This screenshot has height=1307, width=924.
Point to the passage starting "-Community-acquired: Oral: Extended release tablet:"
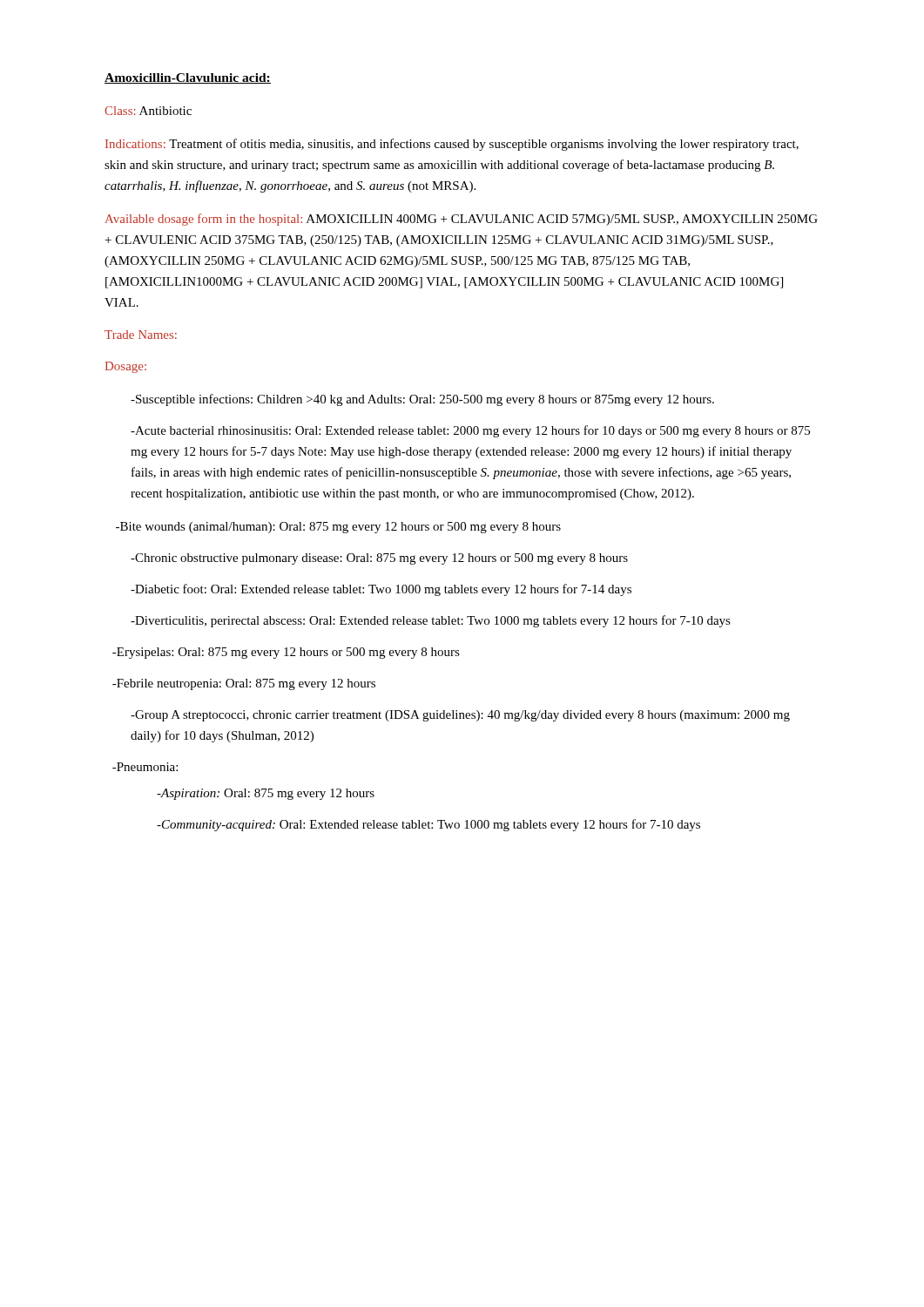click(429, 824)
